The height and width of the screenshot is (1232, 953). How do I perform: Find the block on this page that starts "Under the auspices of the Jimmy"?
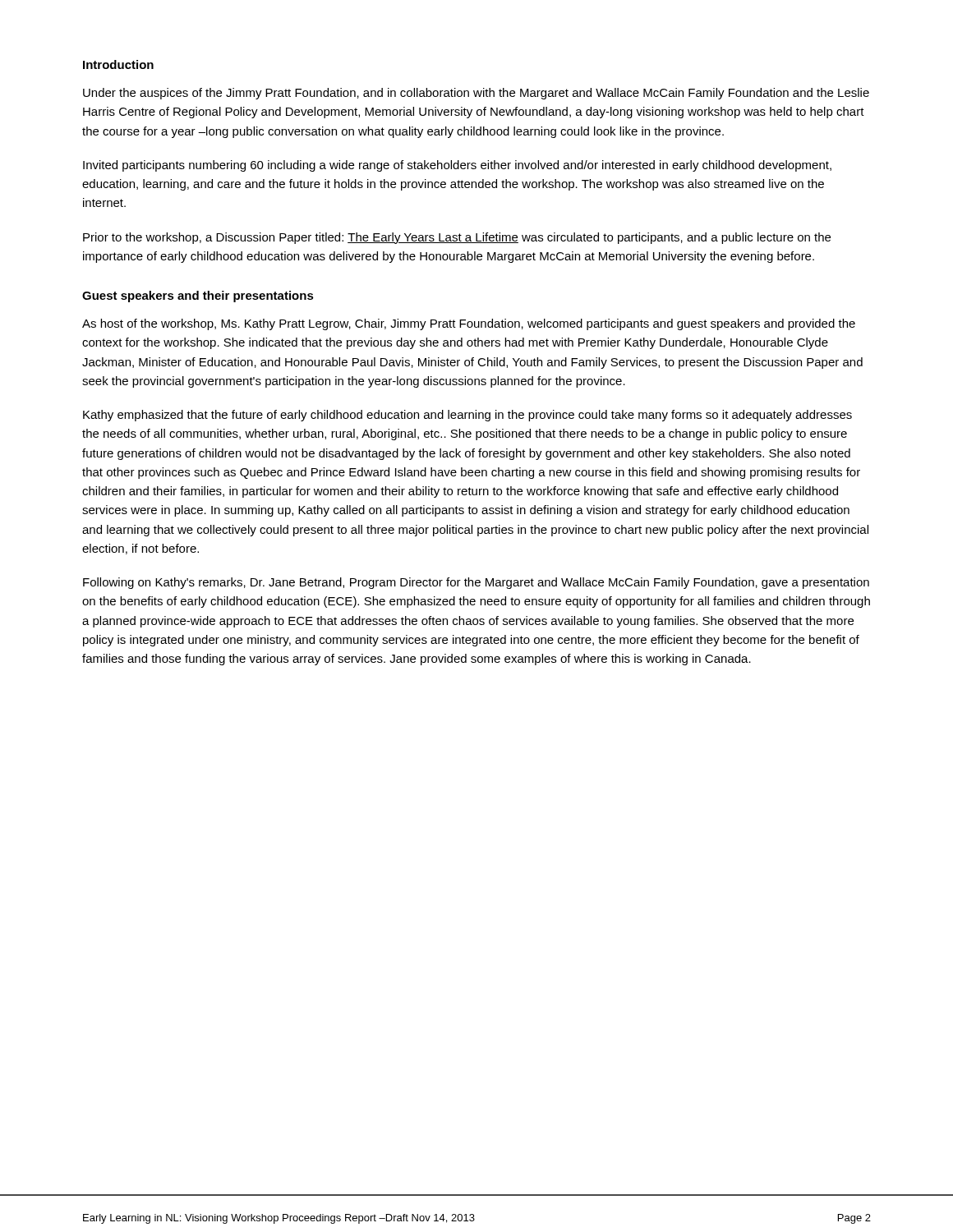pos(476,111)
